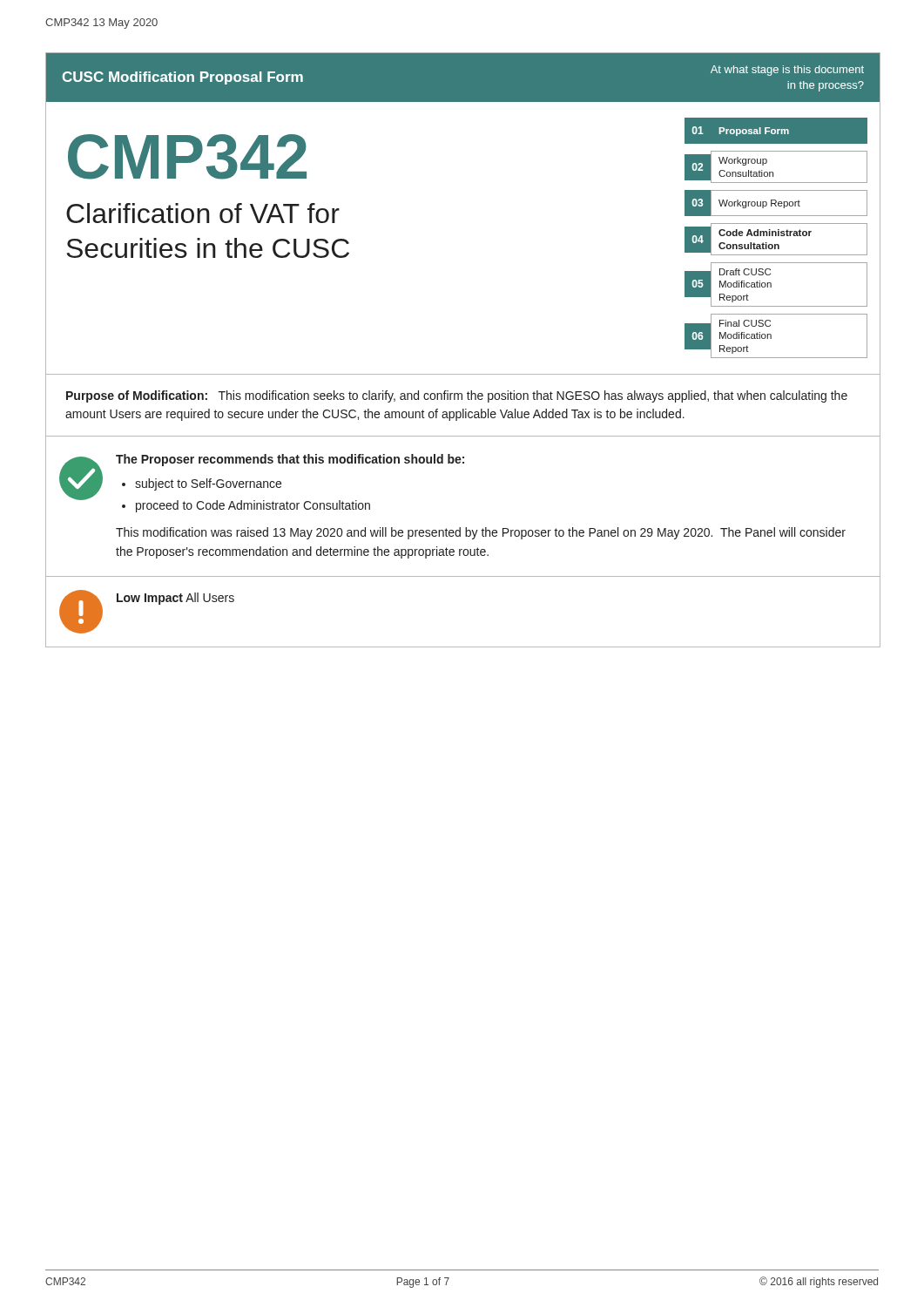Viewport: 924px width, 1307px height.
Task: Where is the passage that starts "This modification was raised 13 May 2020 and"?
Action: 481,542
